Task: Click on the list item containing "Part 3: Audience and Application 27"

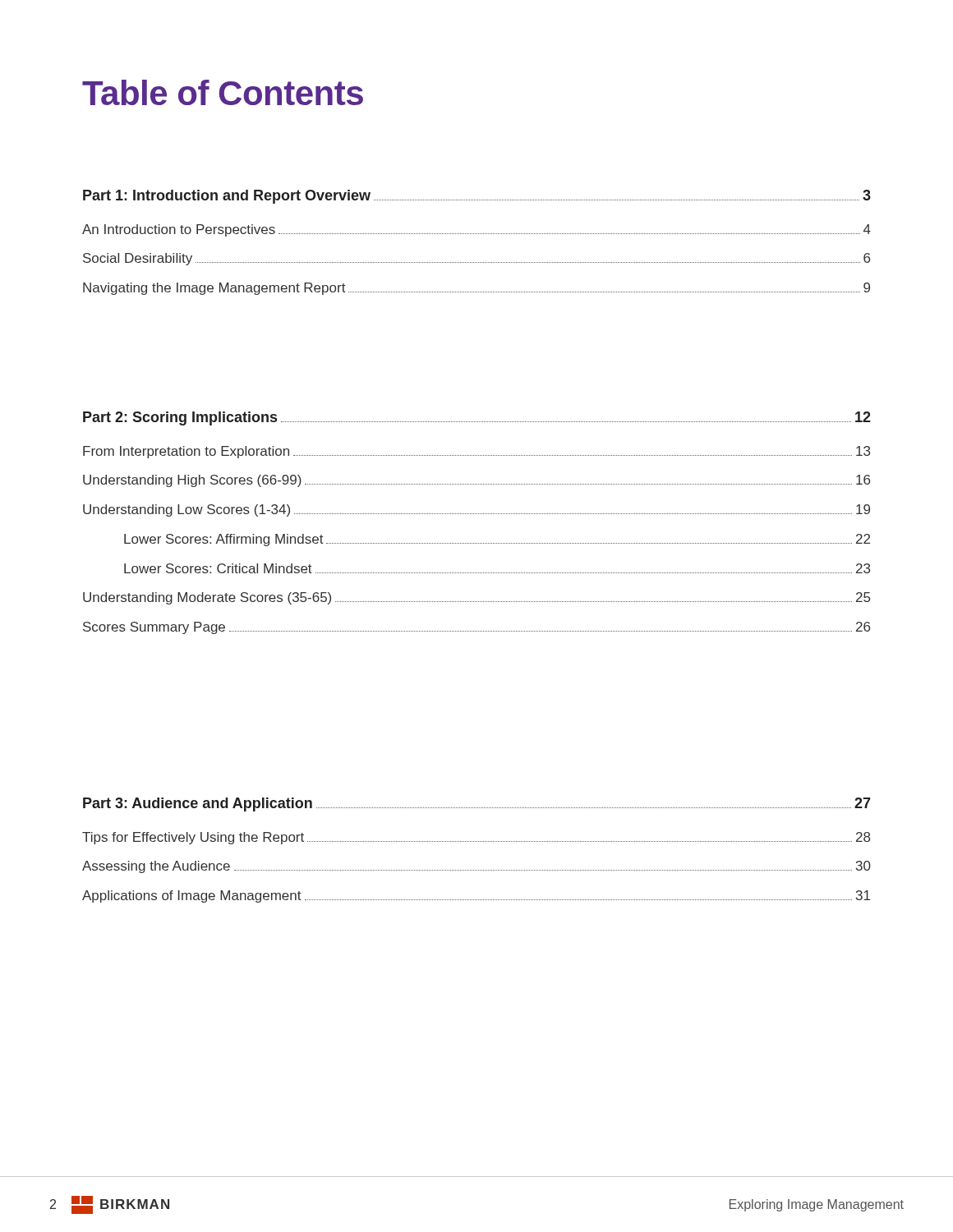Action: (x=476, y=850)
